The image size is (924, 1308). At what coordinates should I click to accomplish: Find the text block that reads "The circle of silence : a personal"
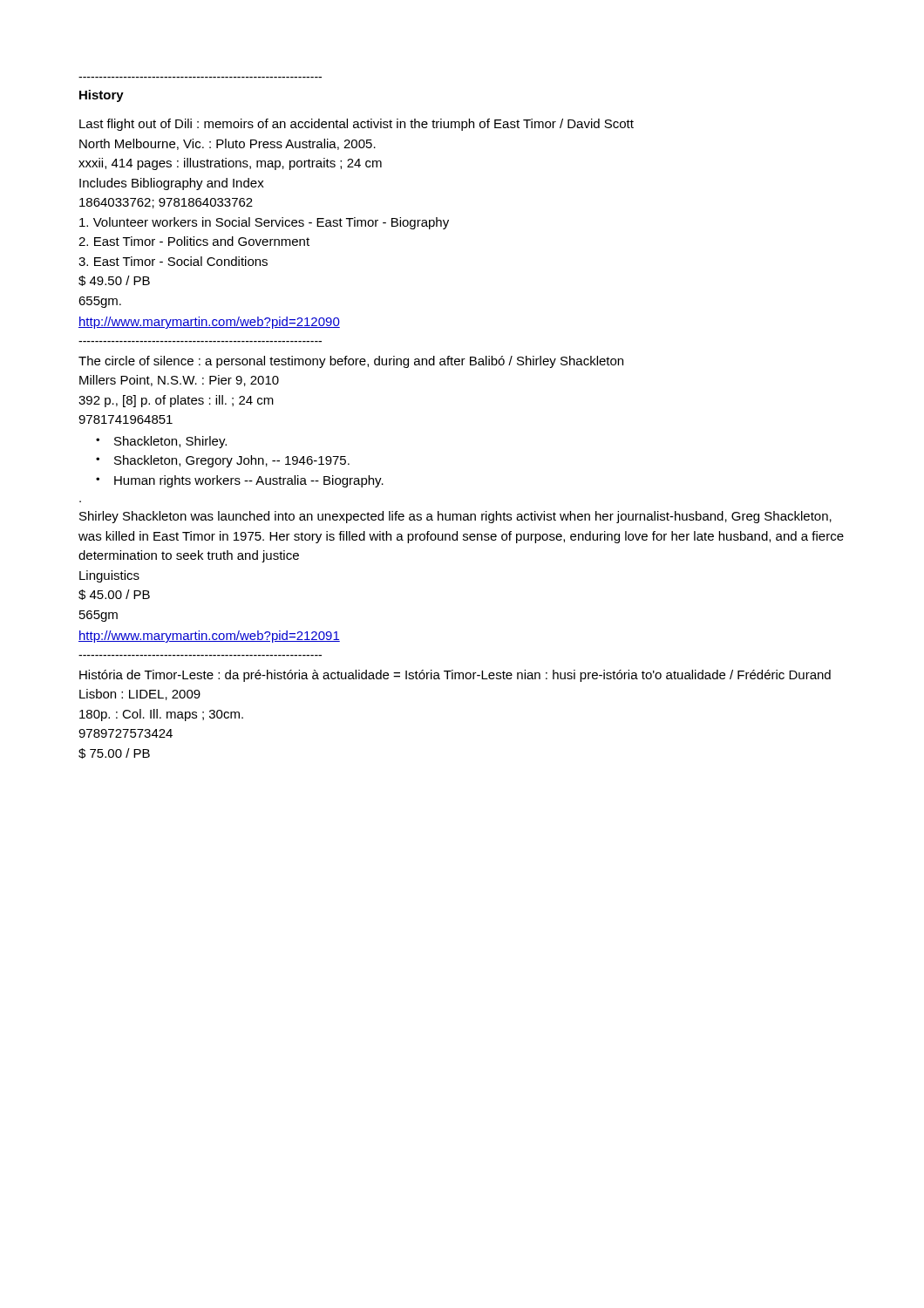pos(351,362)
